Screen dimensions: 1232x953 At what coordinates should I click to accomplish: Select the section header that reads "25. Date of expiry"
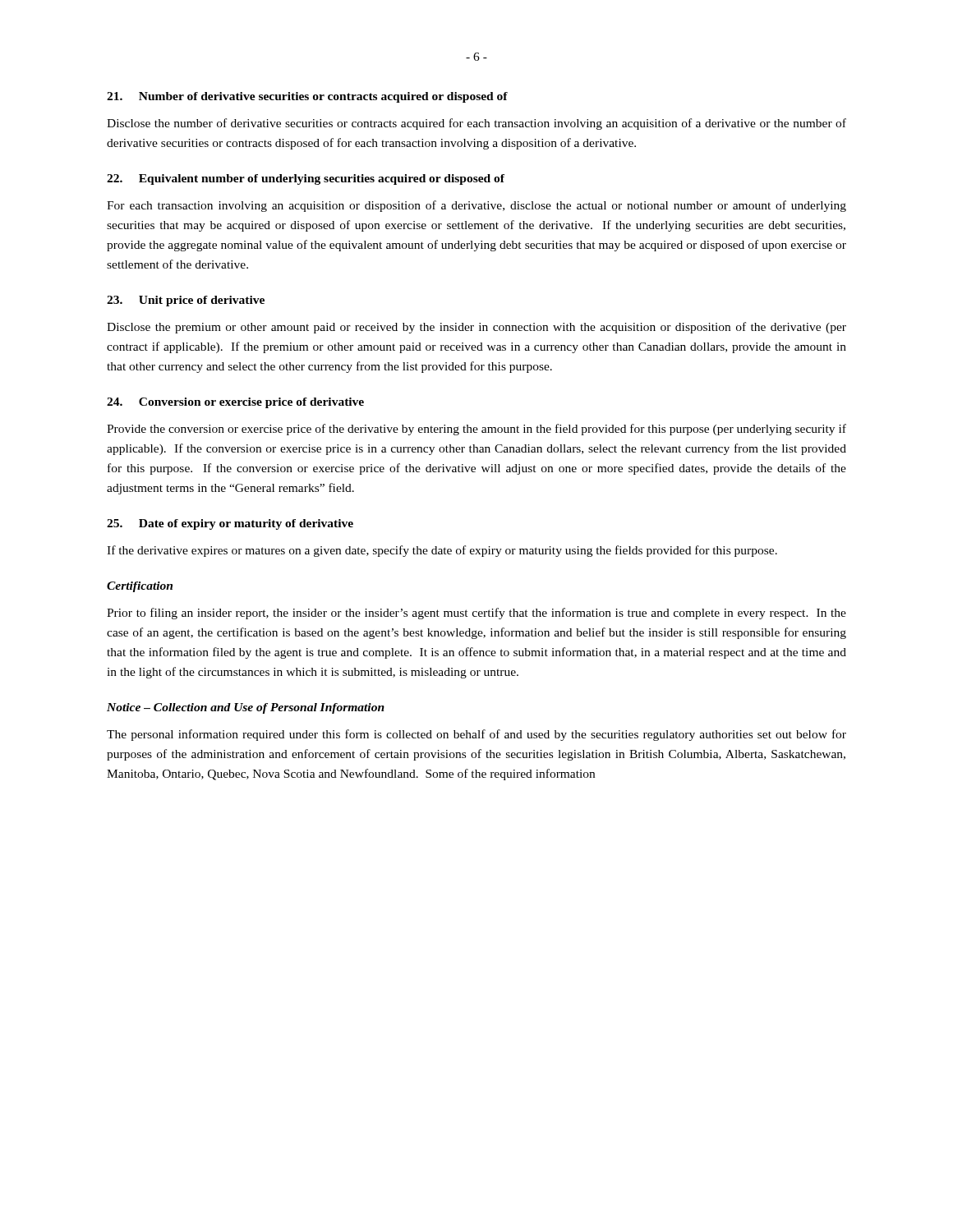click(230, 523)
